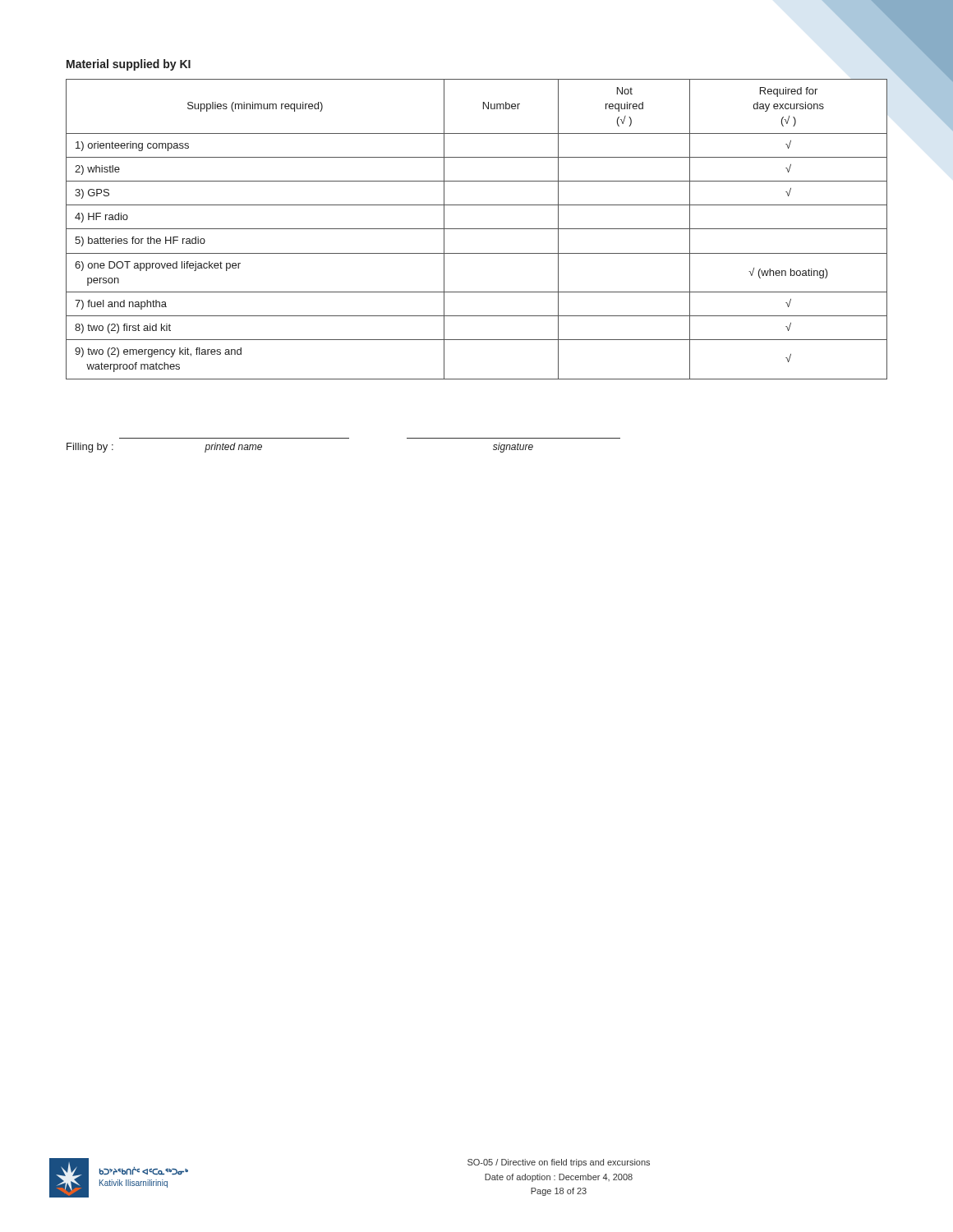This screenshot has height=1232, width=953.
Task: Where is the passage that starts "Filling by : printed name"?
Action: [x=343, y=438]
